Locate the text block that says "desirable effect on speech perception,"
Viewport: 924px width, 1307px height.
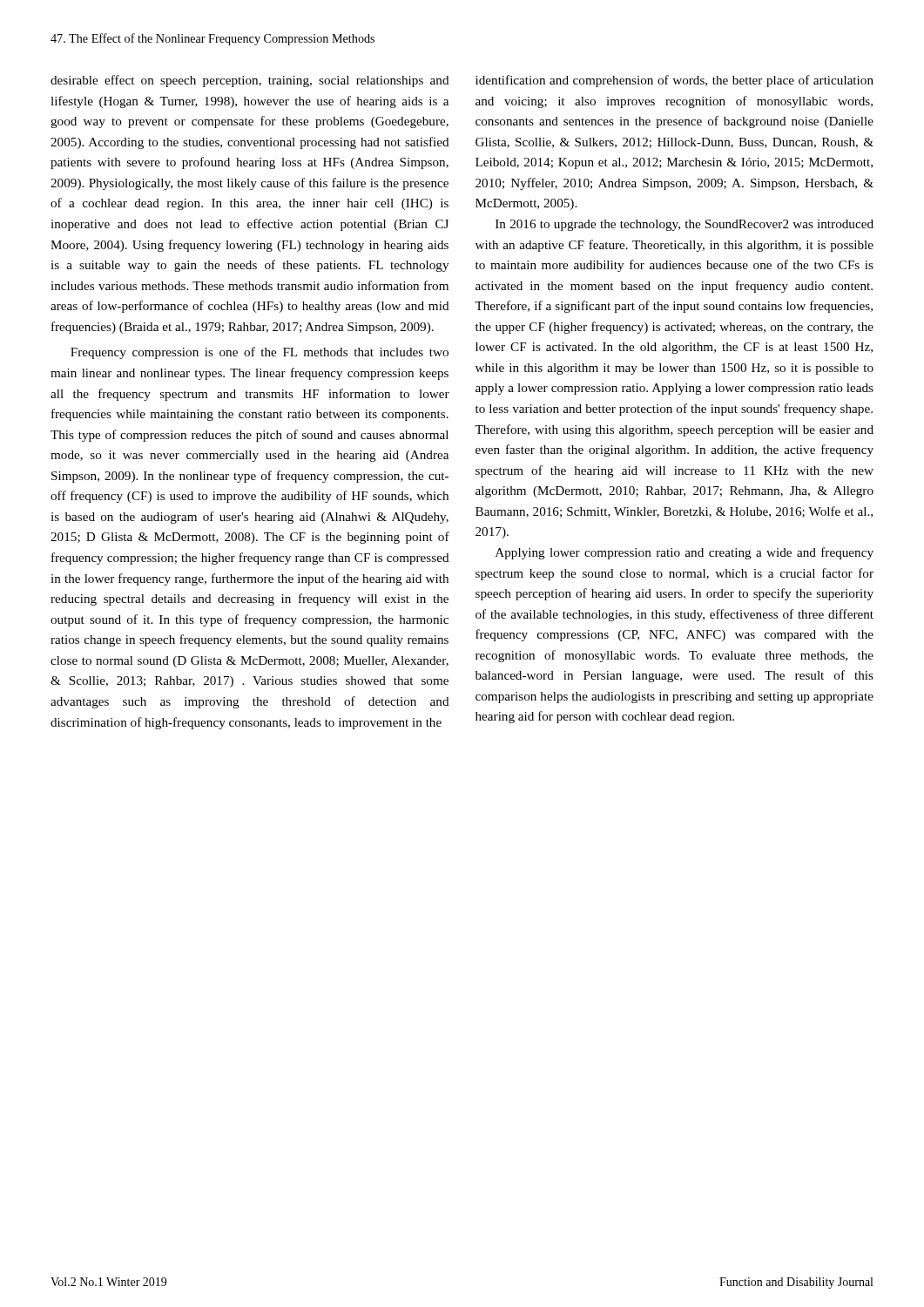(250, 401)
